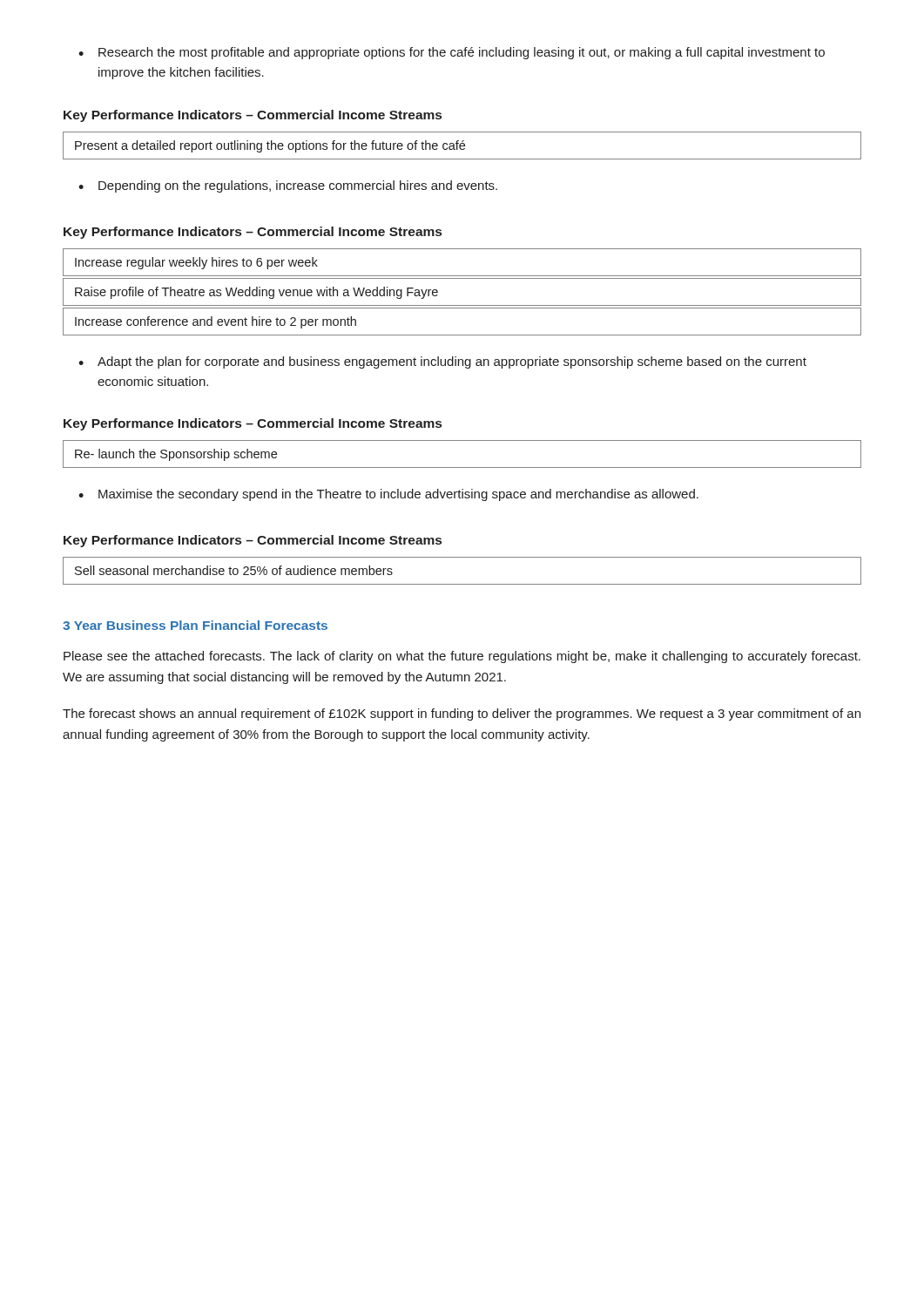Locate the region starting "• Research the most profitable and appropriate options"
This screenshot has width=924, height=1307.
pos(470,62)
